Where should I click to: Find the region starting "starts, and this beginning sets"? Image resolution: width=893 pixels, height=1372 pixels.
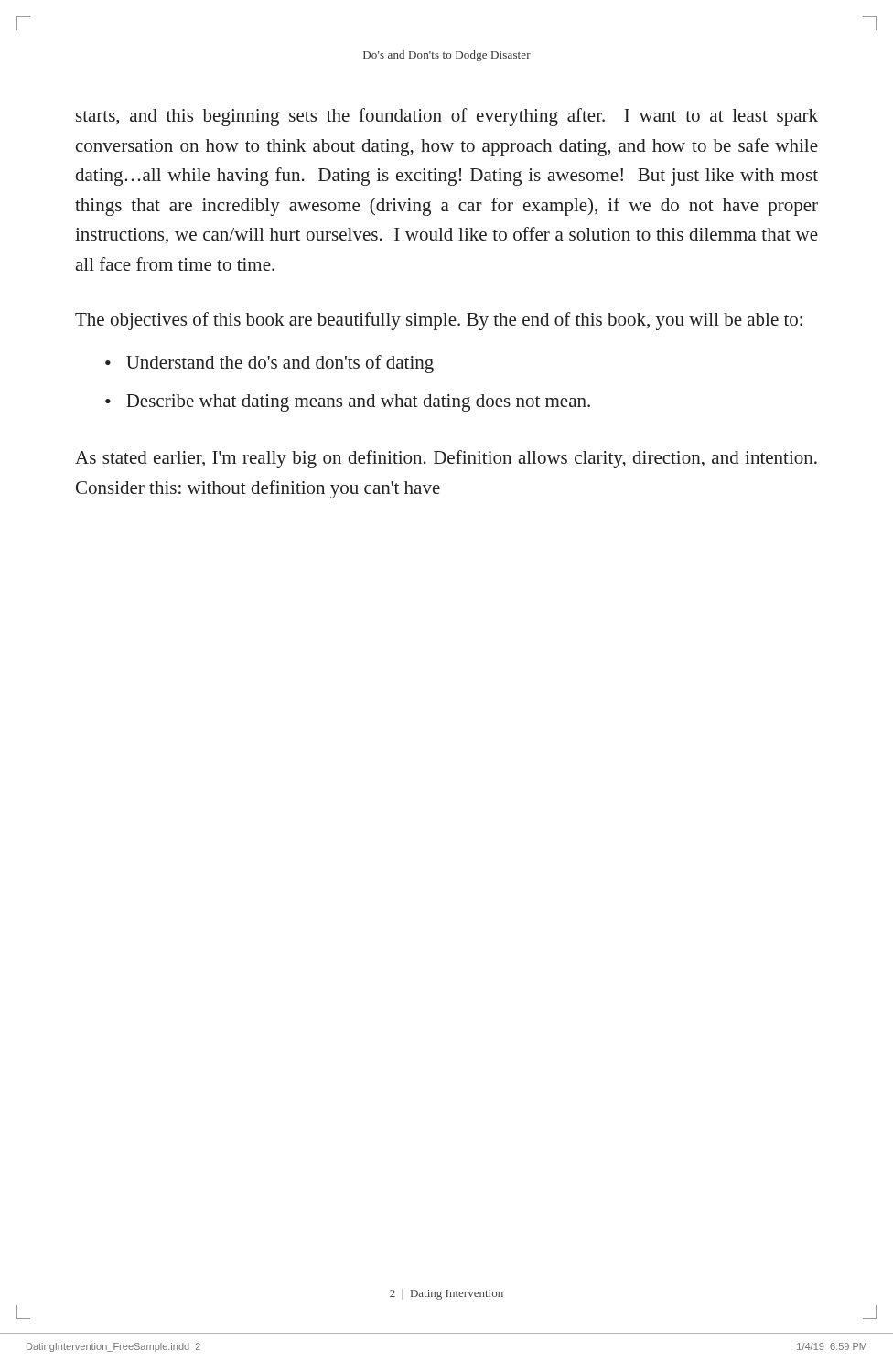(x=446, y=190)
